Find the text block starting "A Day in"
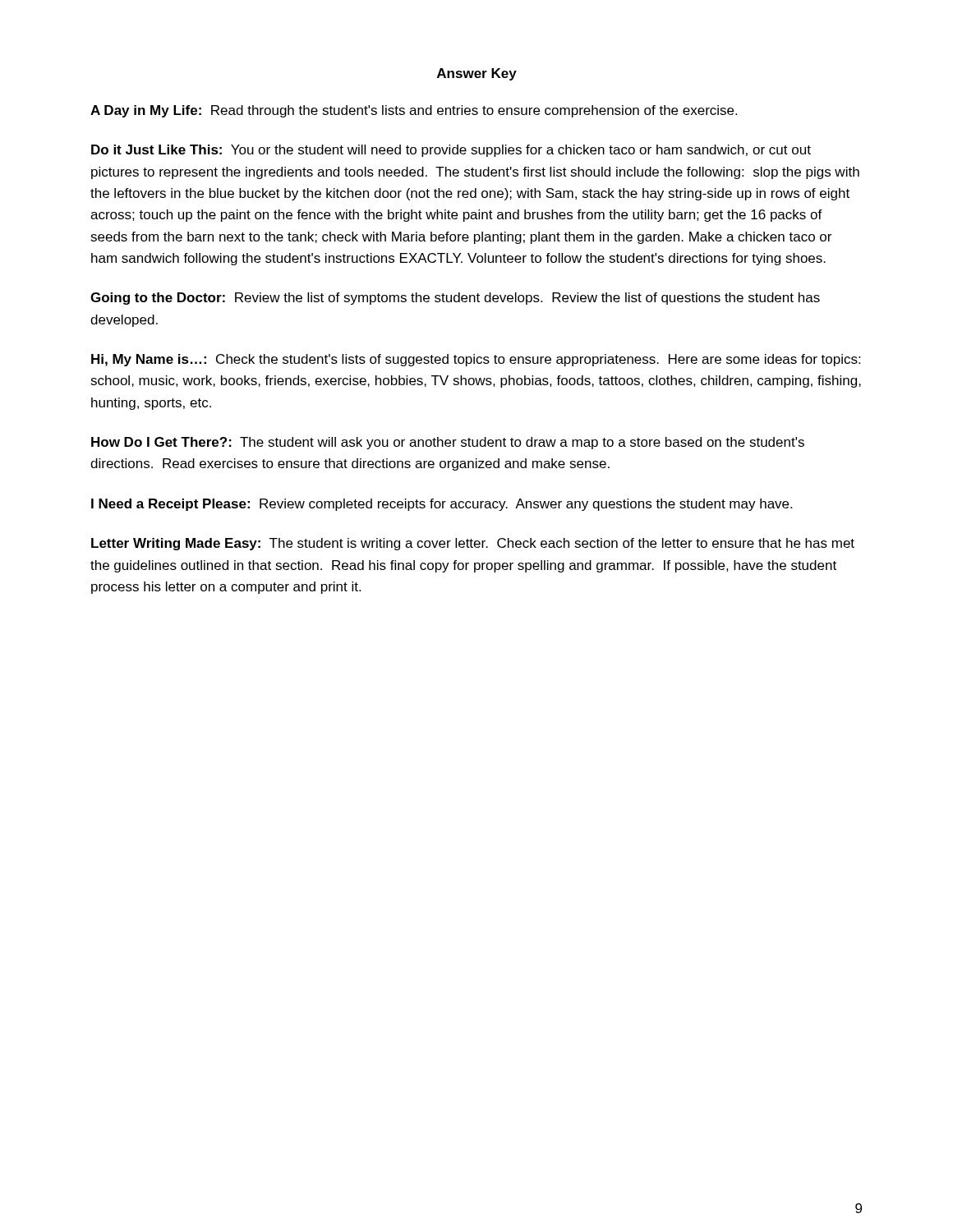Image resolution: width=953 pixels, height=1232 pixels. click(x=414, y=110)
